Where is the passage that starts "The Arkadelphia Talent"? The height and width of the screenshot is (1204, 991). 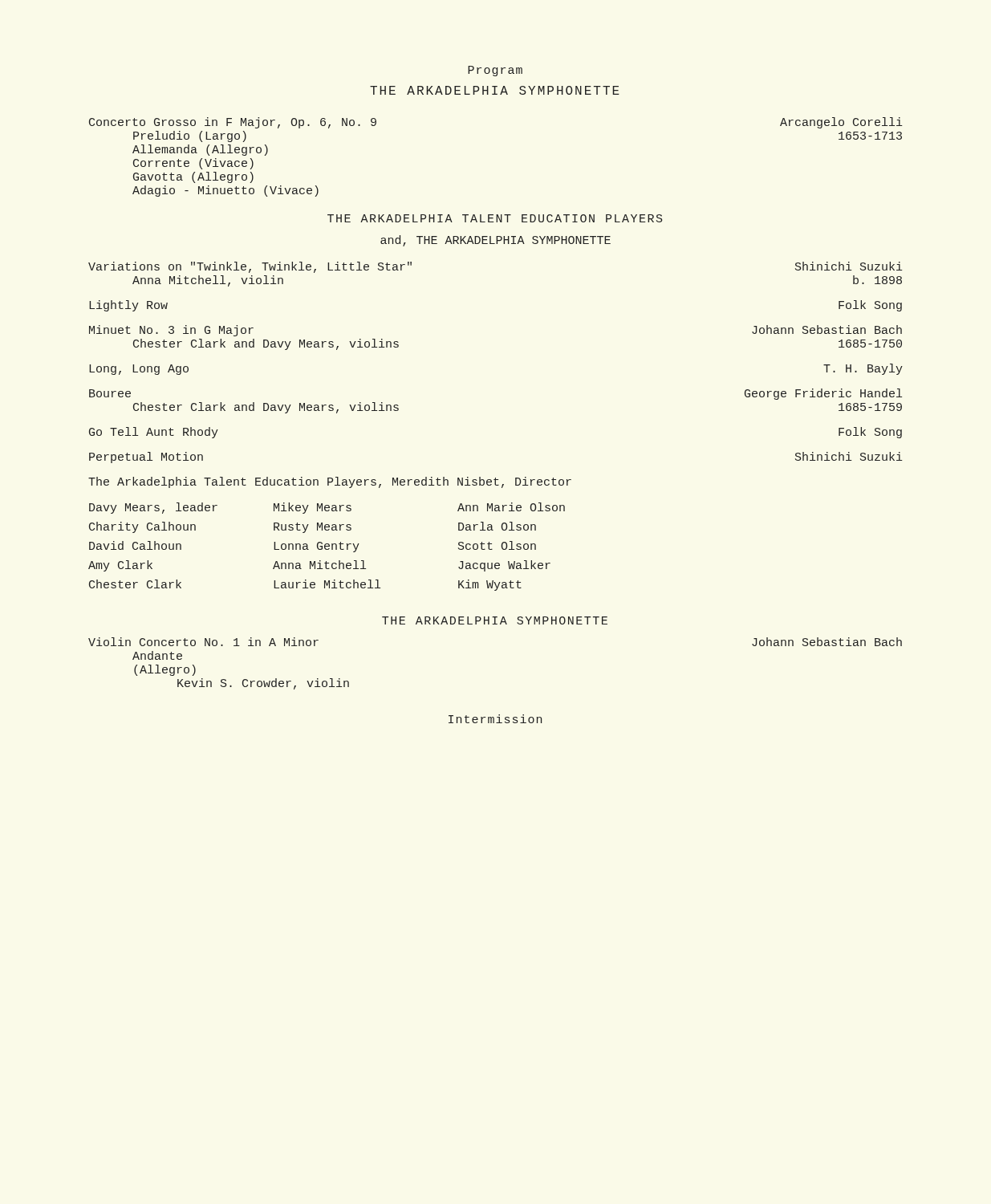[x=330, y=483]
